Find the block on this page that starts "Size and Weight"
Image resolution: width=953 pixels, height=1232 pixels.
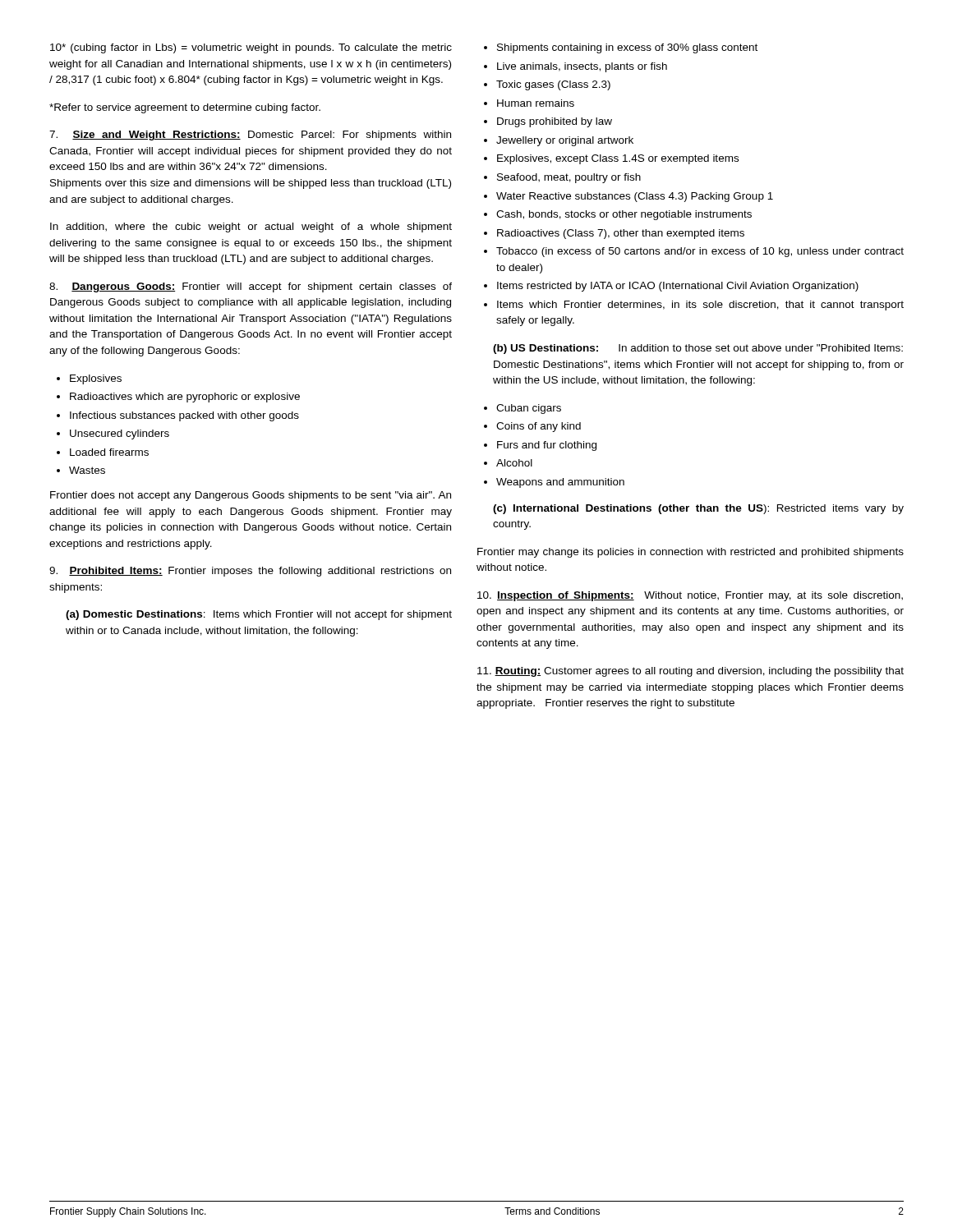251,167
